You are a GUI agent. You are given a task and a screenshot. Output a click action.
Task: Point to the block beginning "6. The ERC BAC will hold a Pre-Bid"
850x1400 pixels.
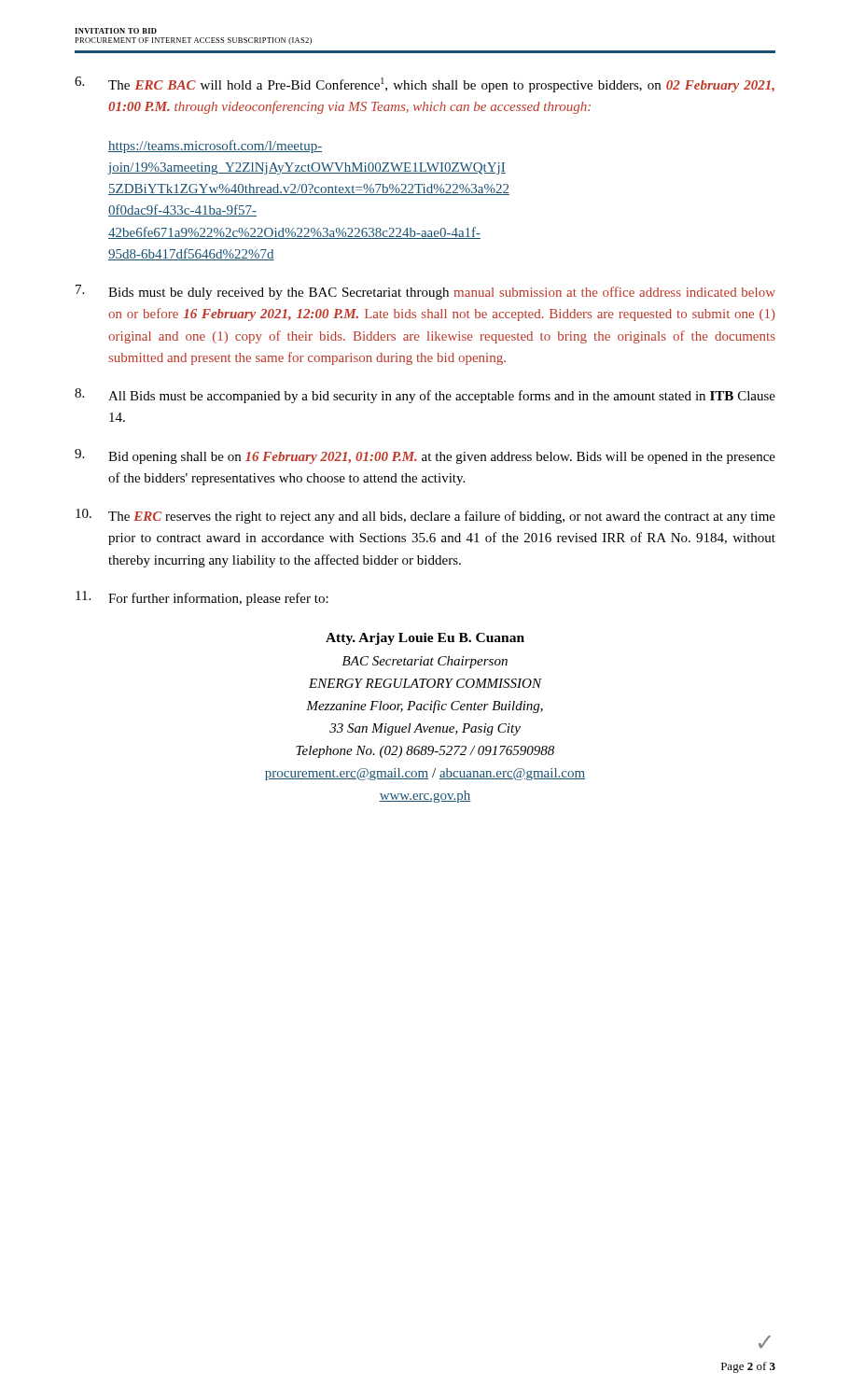click(x=425, y=96)
